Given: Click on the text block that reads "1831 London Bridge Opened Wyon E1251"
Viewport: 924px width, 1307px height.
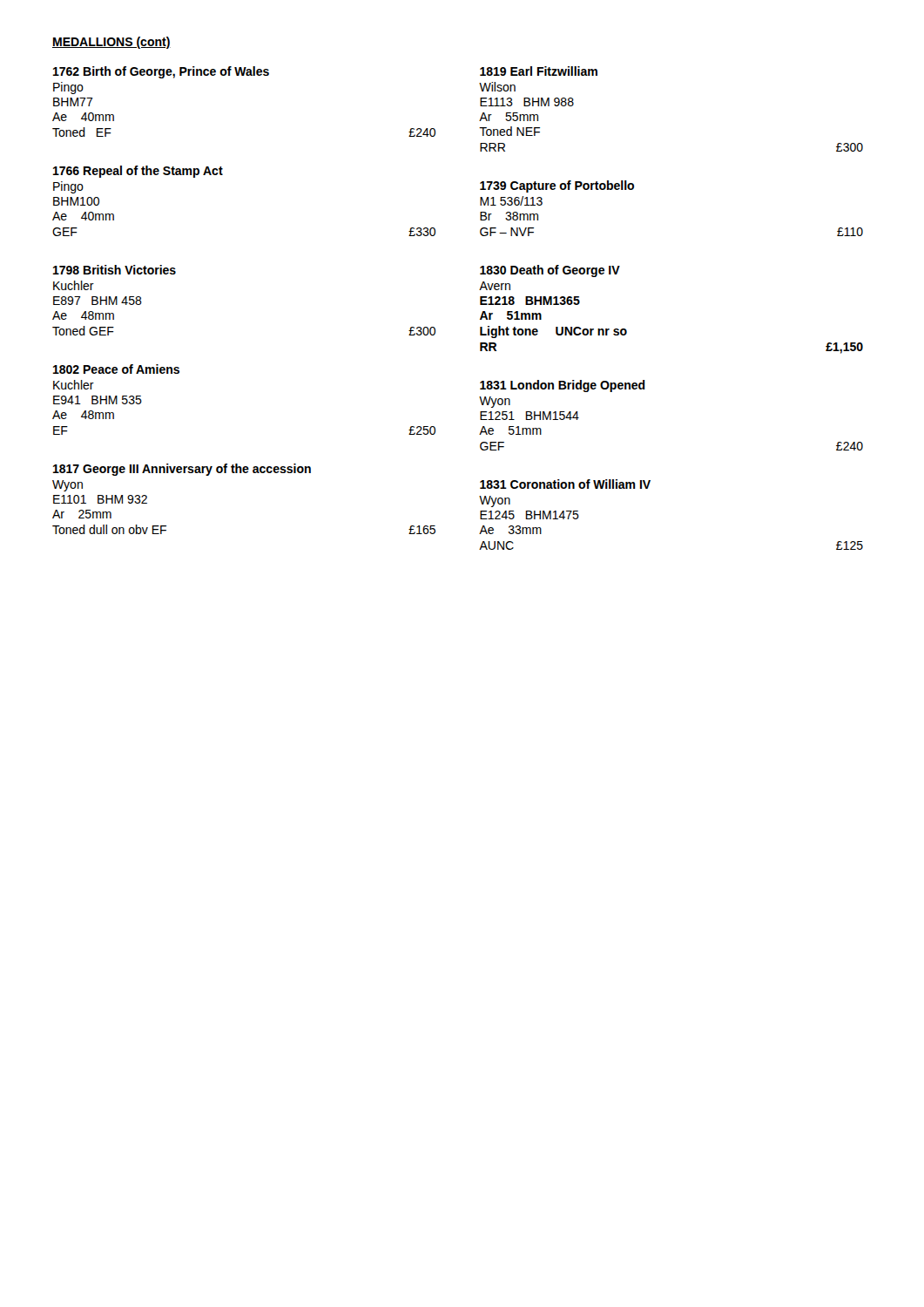Looking at the screenshot, I should coord(563,386).
